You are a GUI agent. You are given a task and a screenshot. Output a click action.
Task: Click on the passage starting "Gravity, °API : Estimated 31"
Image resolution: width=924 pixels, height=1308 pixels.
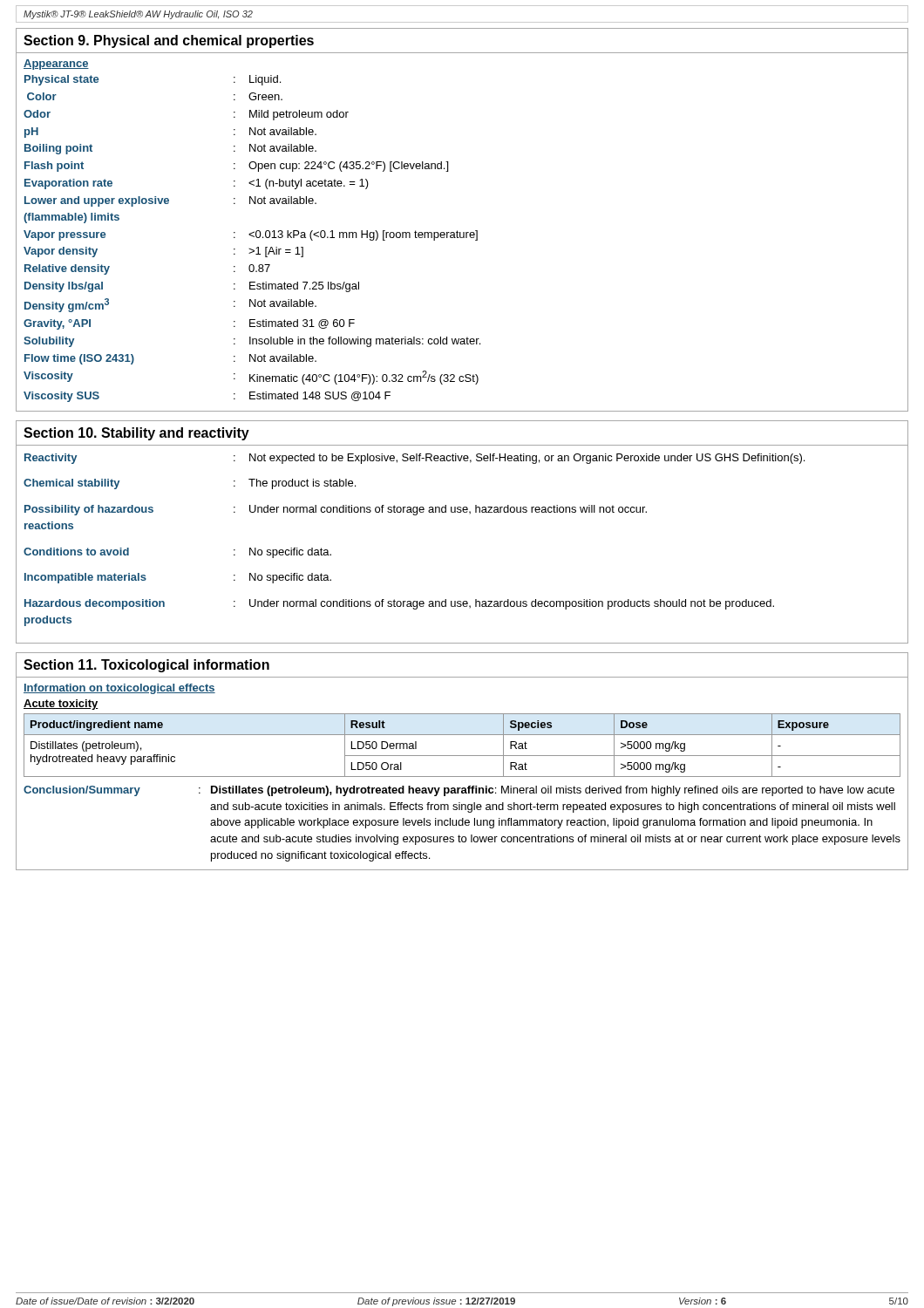[48, 324]
